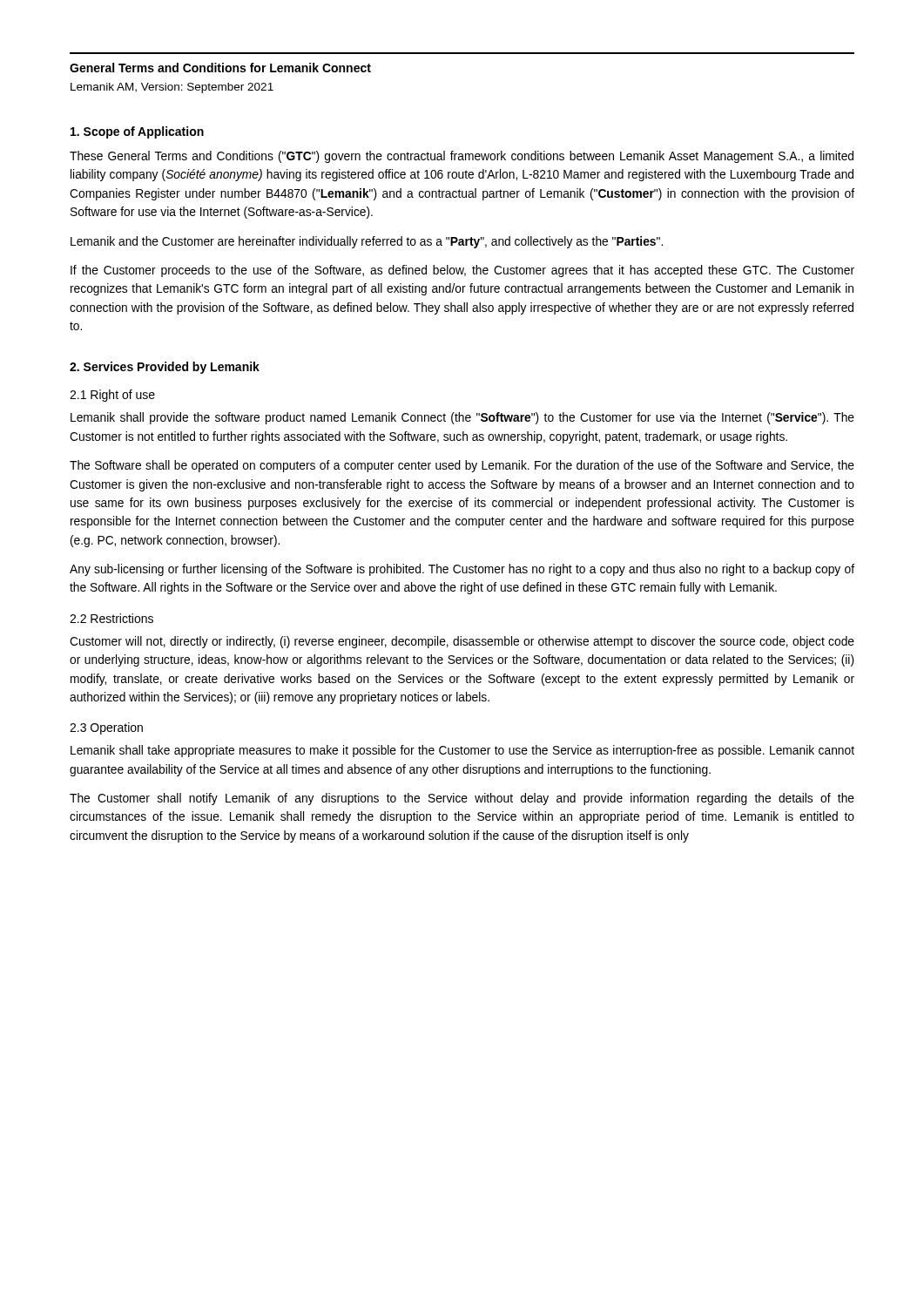Point to the region starting "If the Customer proceeds to the use of"
The height and width of the screenshot is (1307, 924).
pyautogui.click(x=462, y=298)
